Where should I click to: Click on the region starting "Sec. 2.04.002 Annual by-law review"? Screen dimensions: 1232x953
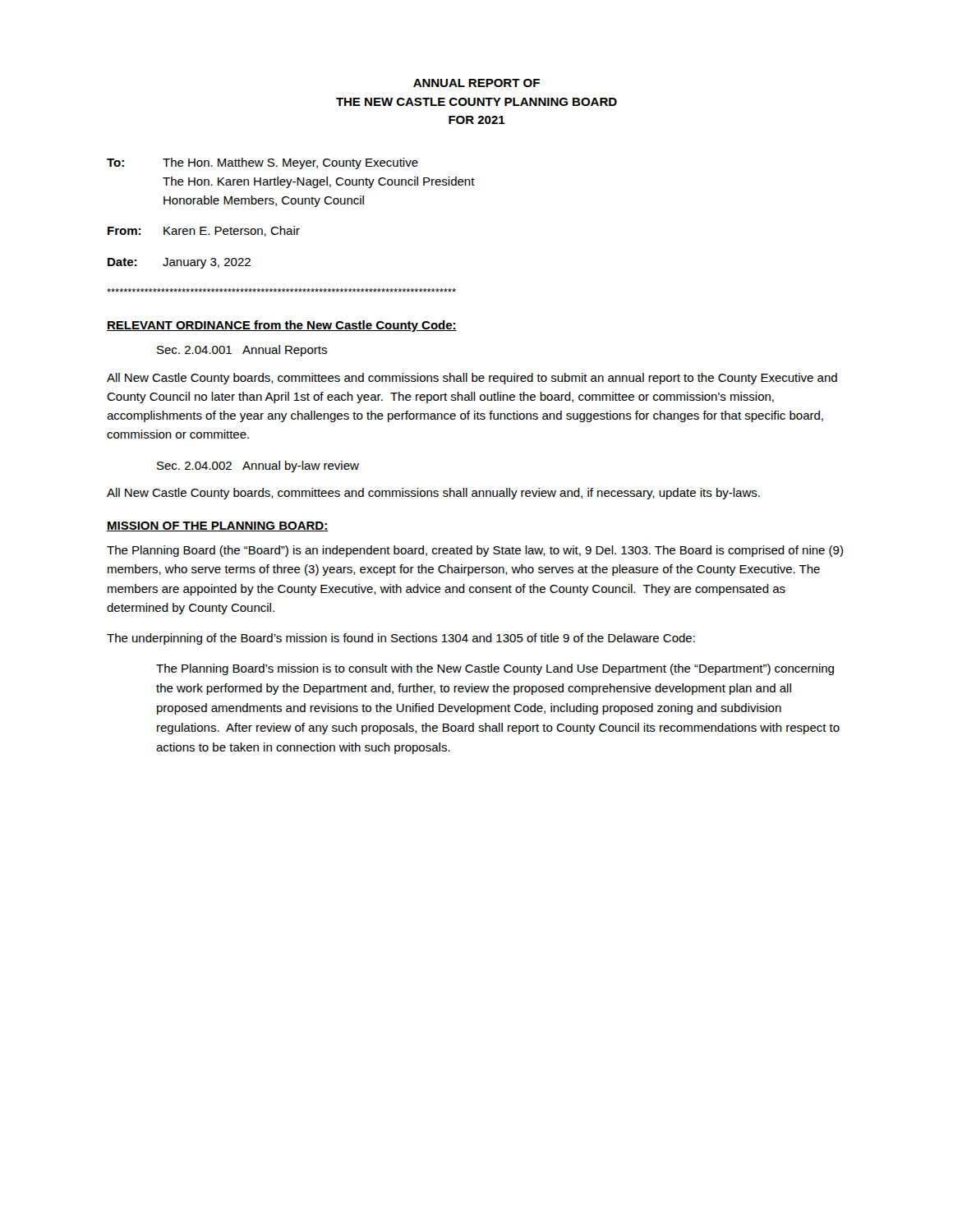point(258,465)
